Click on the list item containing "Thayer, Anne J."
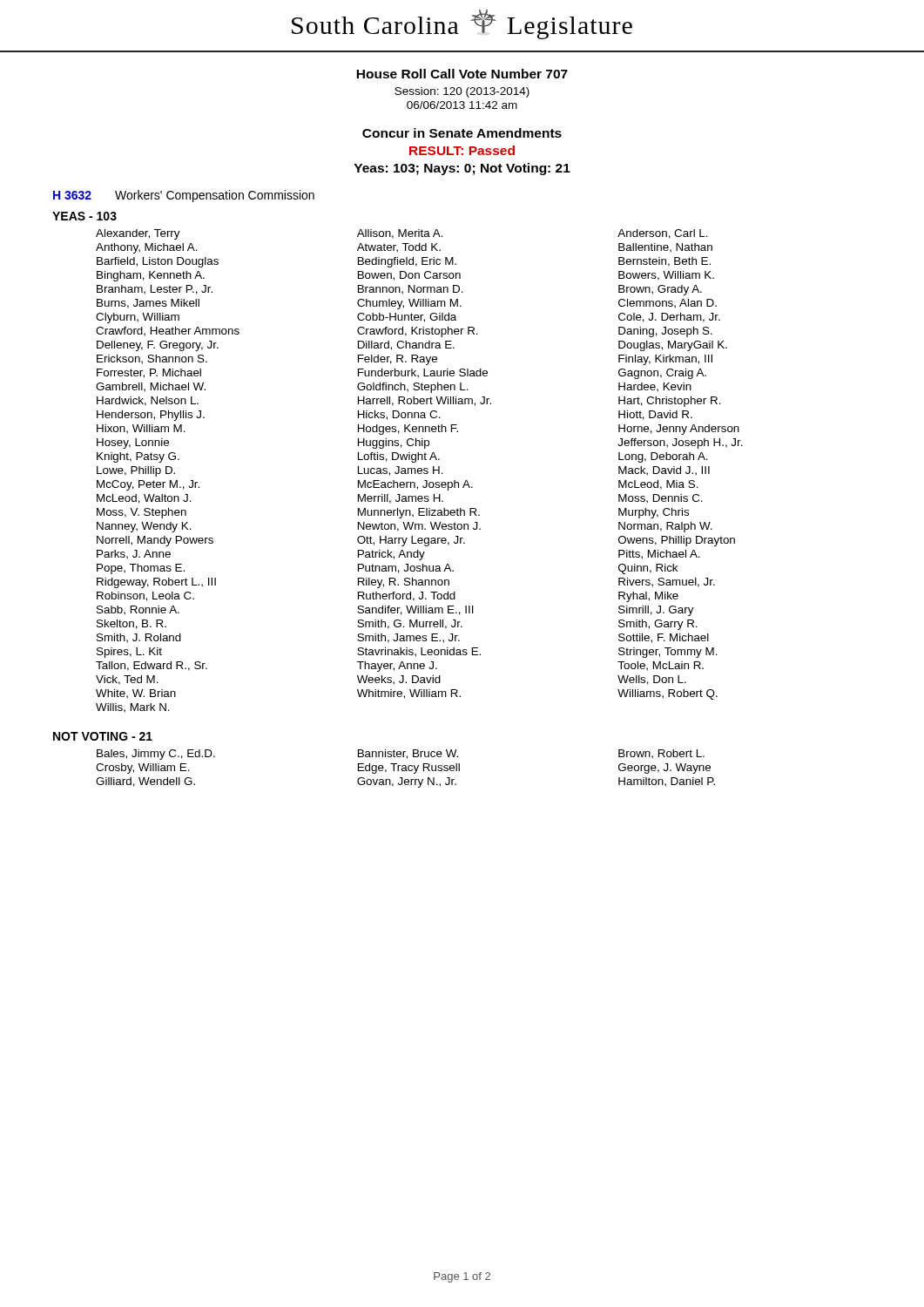The width and height of the screenshot is (924, 1307). 397,665
